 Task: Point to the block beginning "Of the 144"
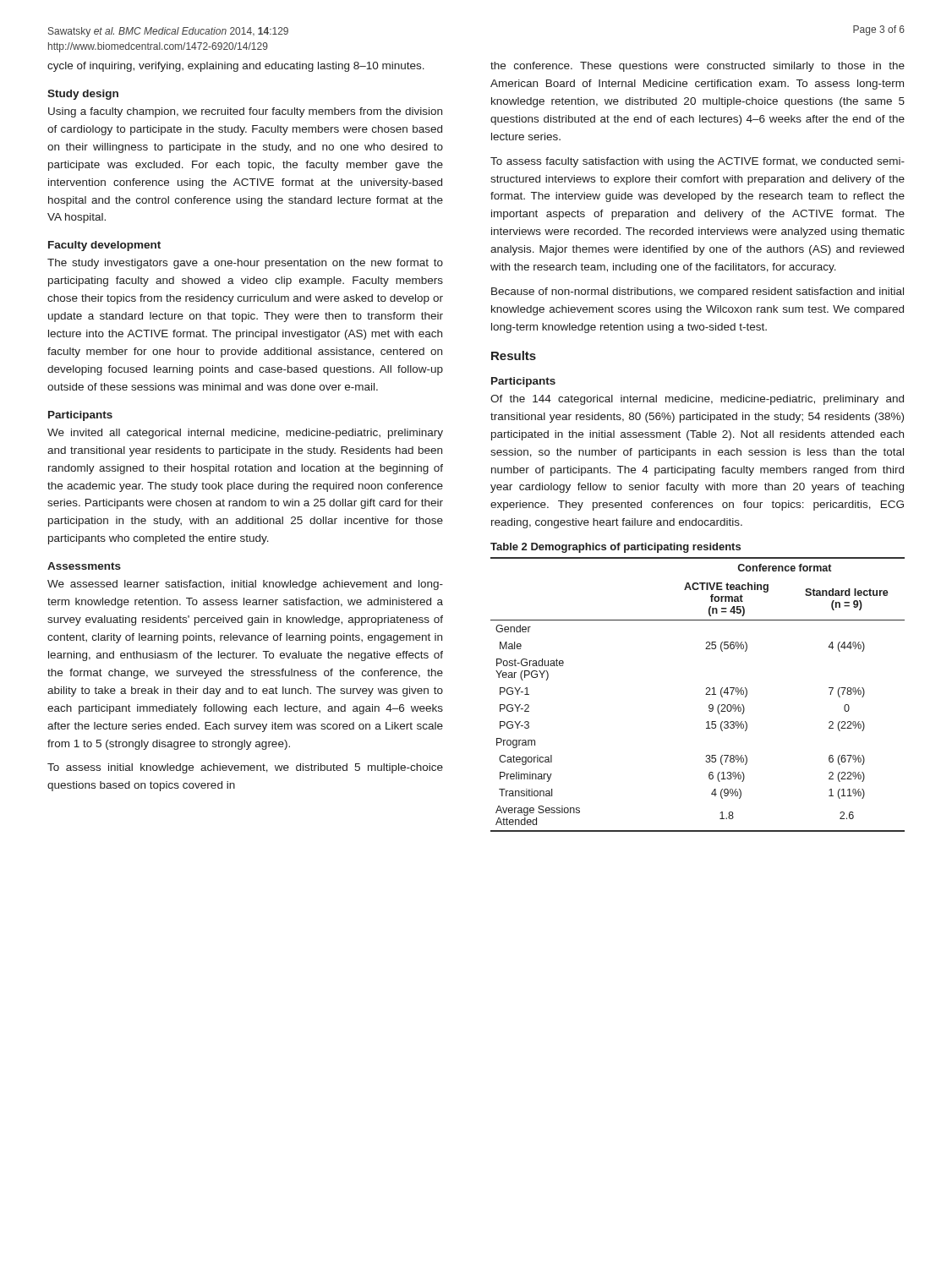coord(698,461)
